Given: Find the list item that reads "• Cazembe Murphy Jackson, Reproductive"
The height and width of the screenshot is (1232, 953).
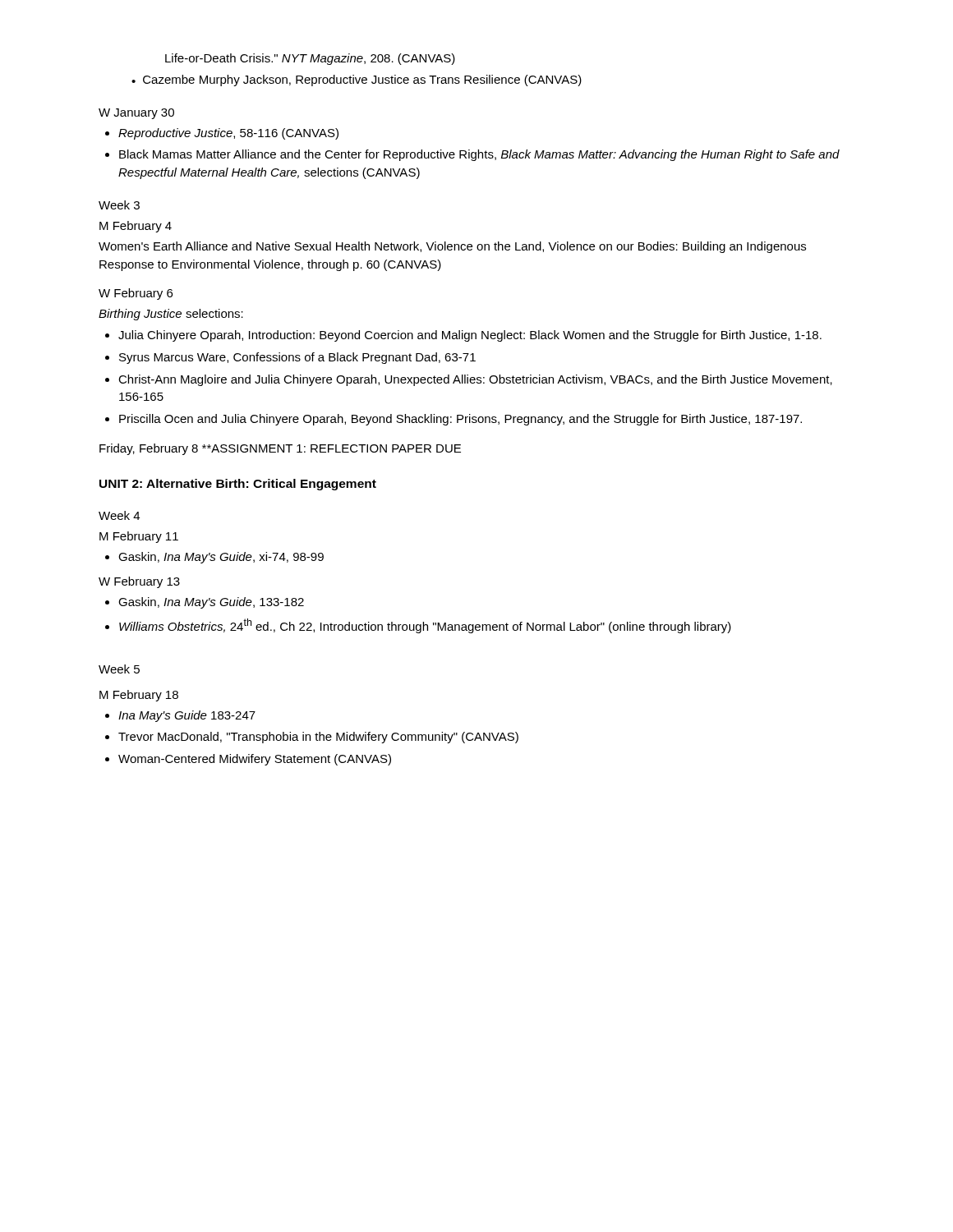Looking at the screenshot, I should pos(357,80).
